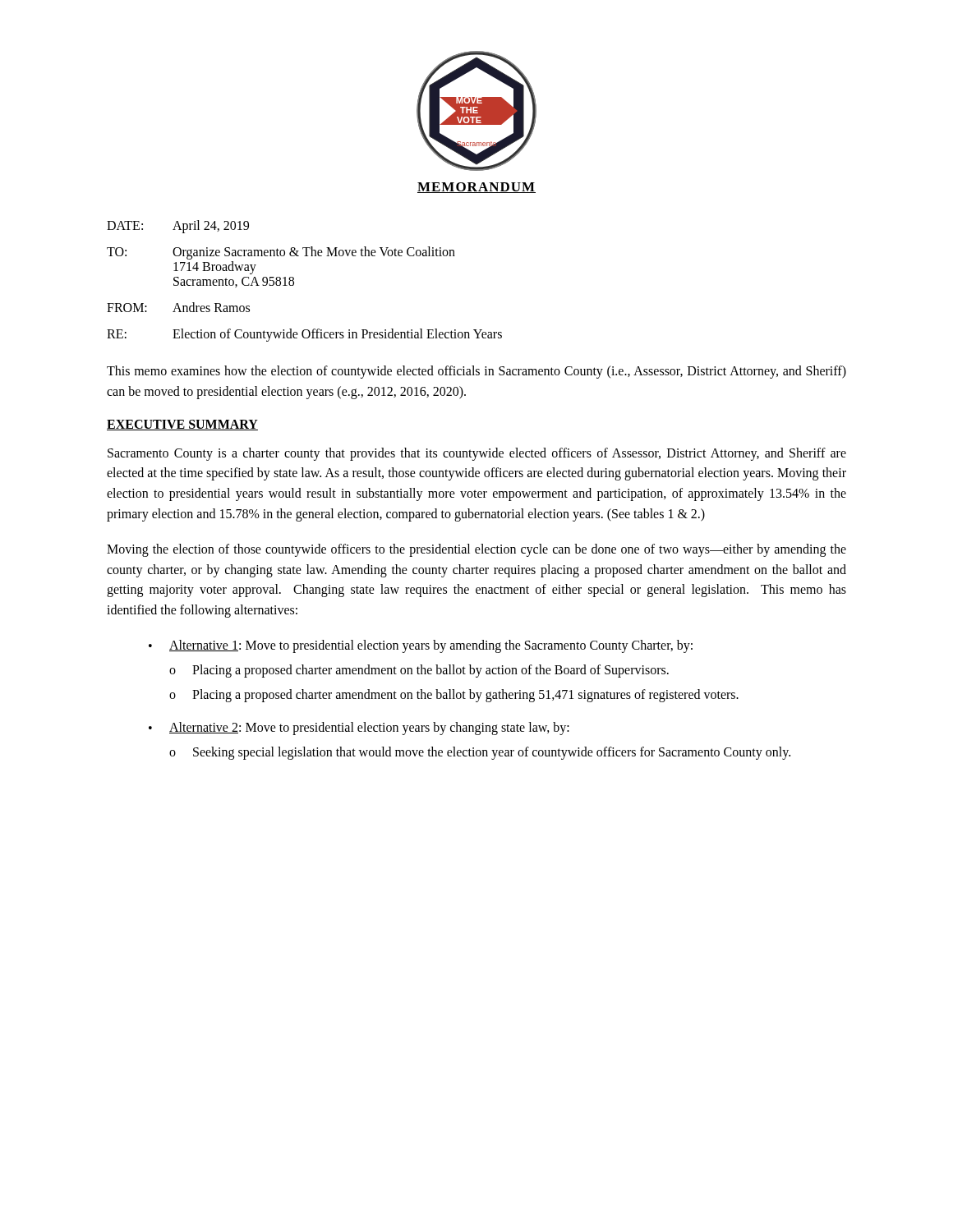Navigate to the element starting "DATE: April 24,"
Screen dimensions: 1232x953
click(x=178, y=227)
